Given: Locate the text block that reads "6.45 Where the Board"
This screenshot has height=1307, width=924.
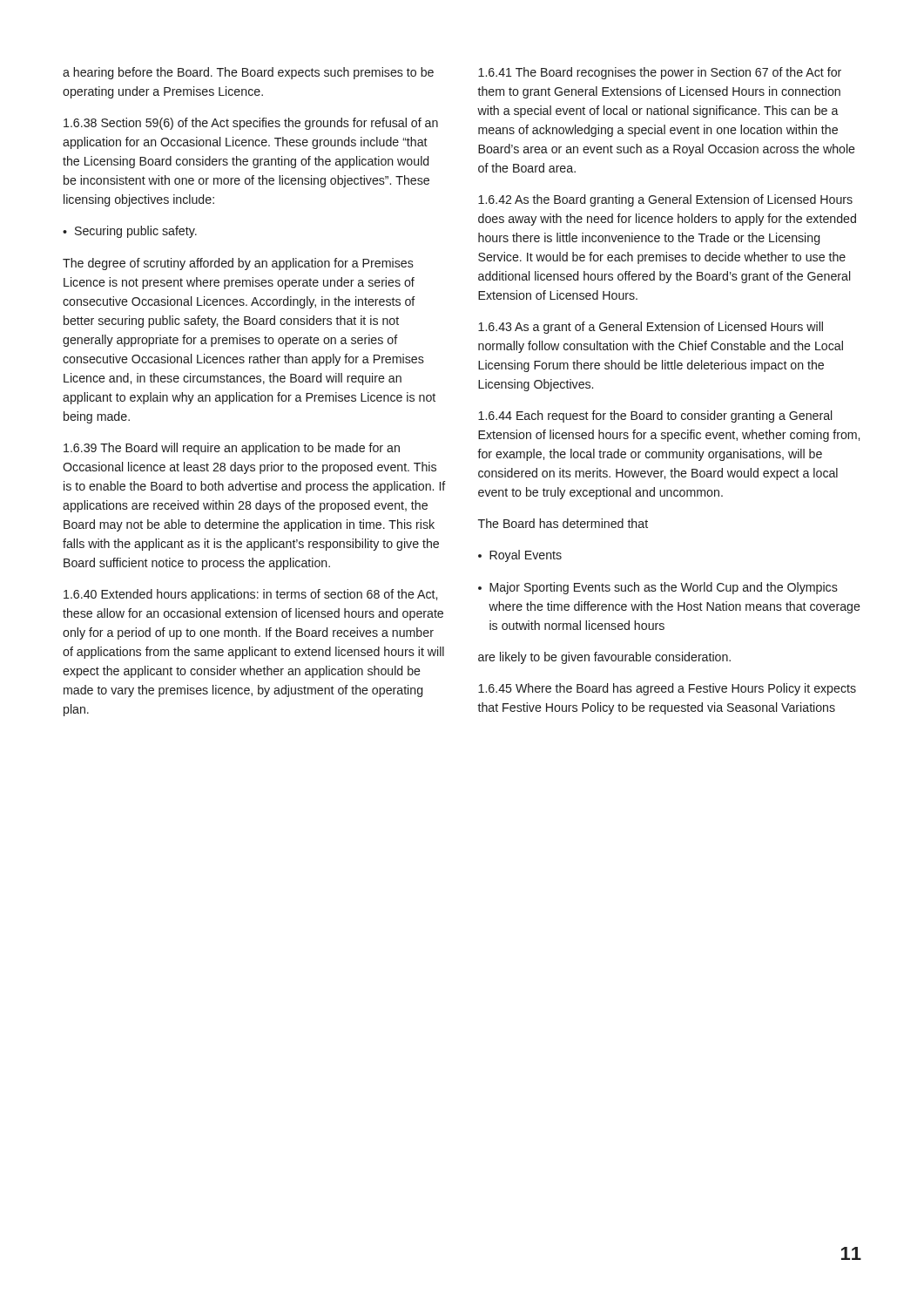Looking at the screenshot, I should coord(667,698).
